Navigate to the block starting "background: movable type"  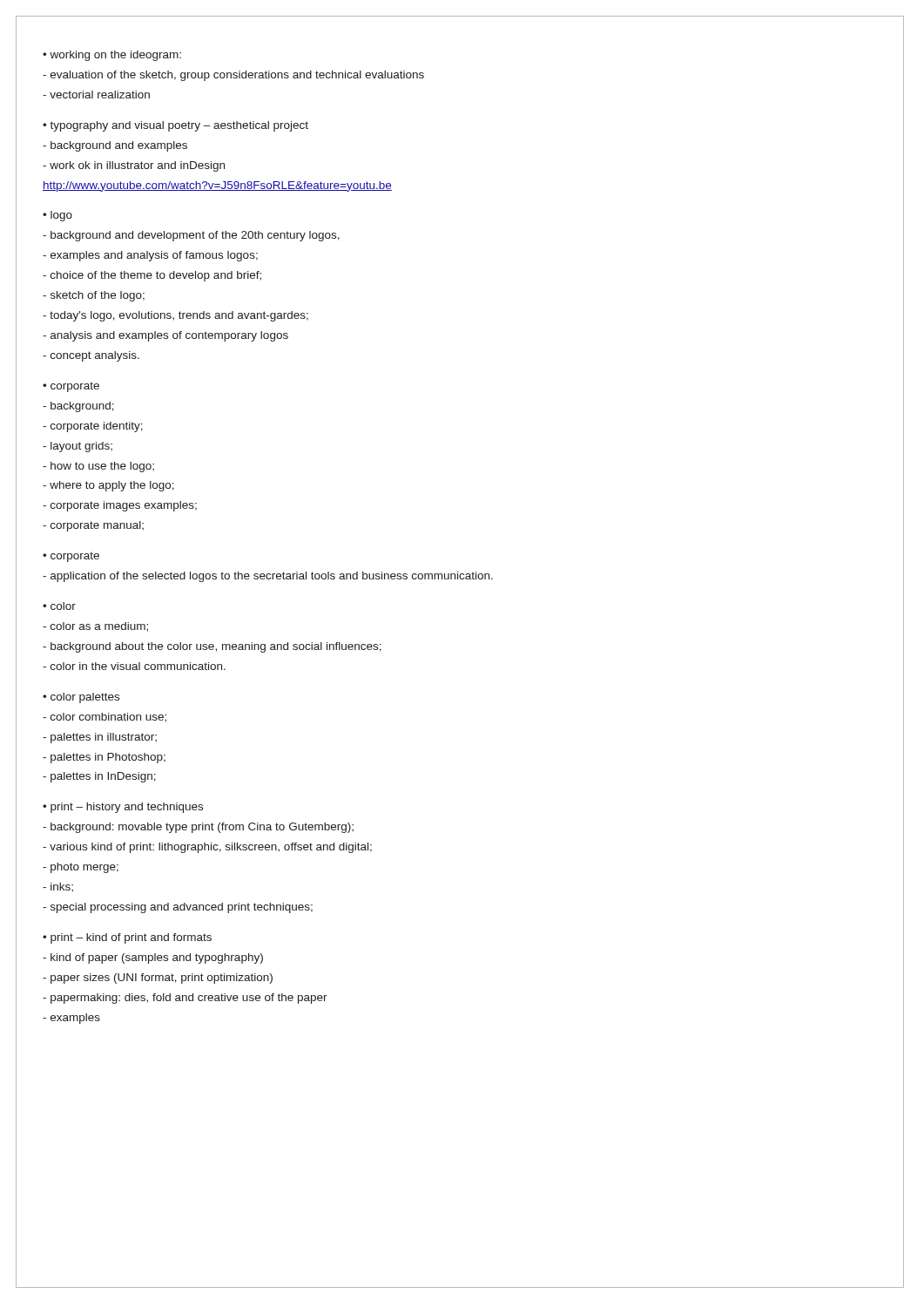click(199, 827)
